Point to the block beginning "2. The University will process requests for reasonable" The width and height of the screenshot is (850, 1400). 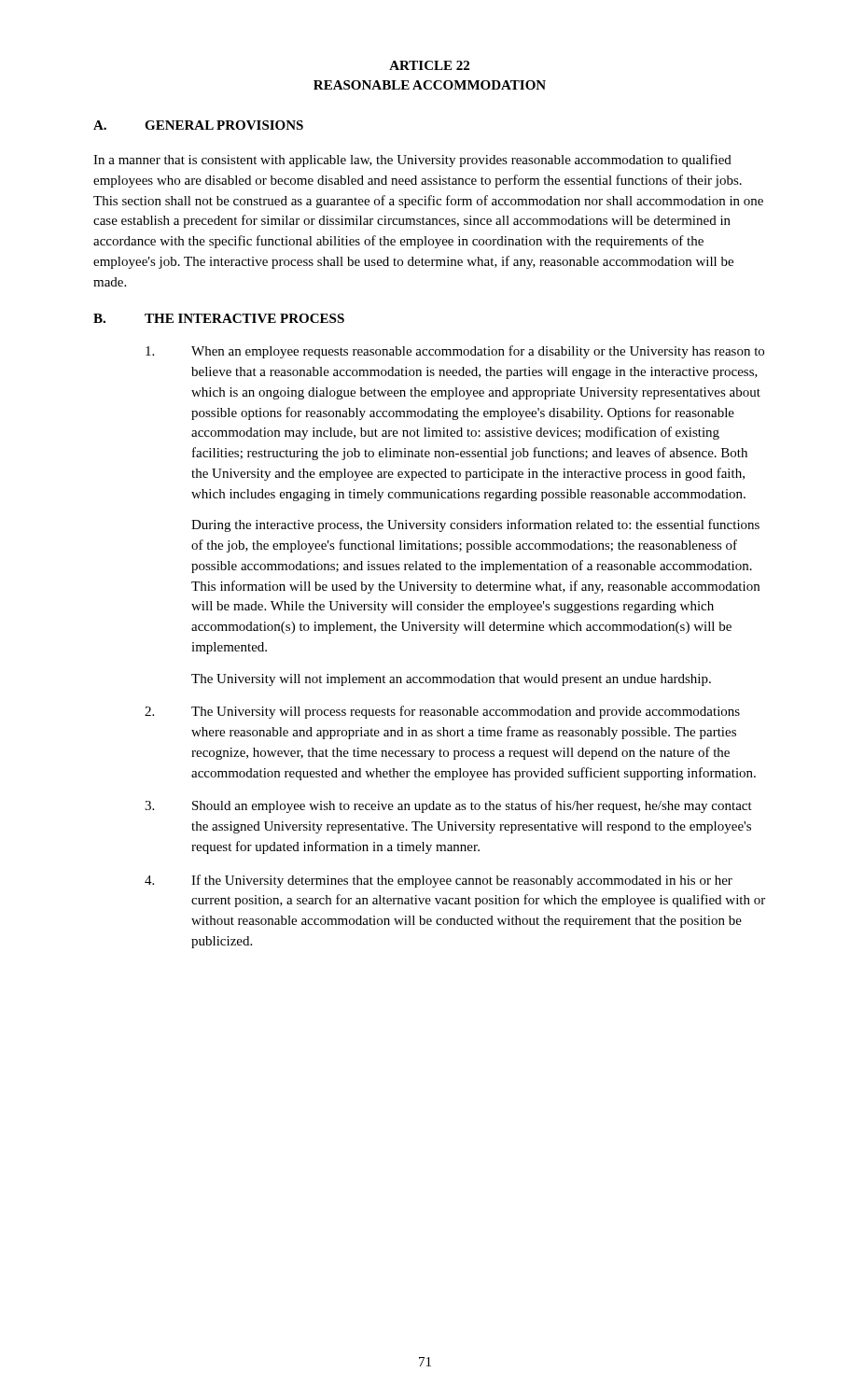coord(455,743)
